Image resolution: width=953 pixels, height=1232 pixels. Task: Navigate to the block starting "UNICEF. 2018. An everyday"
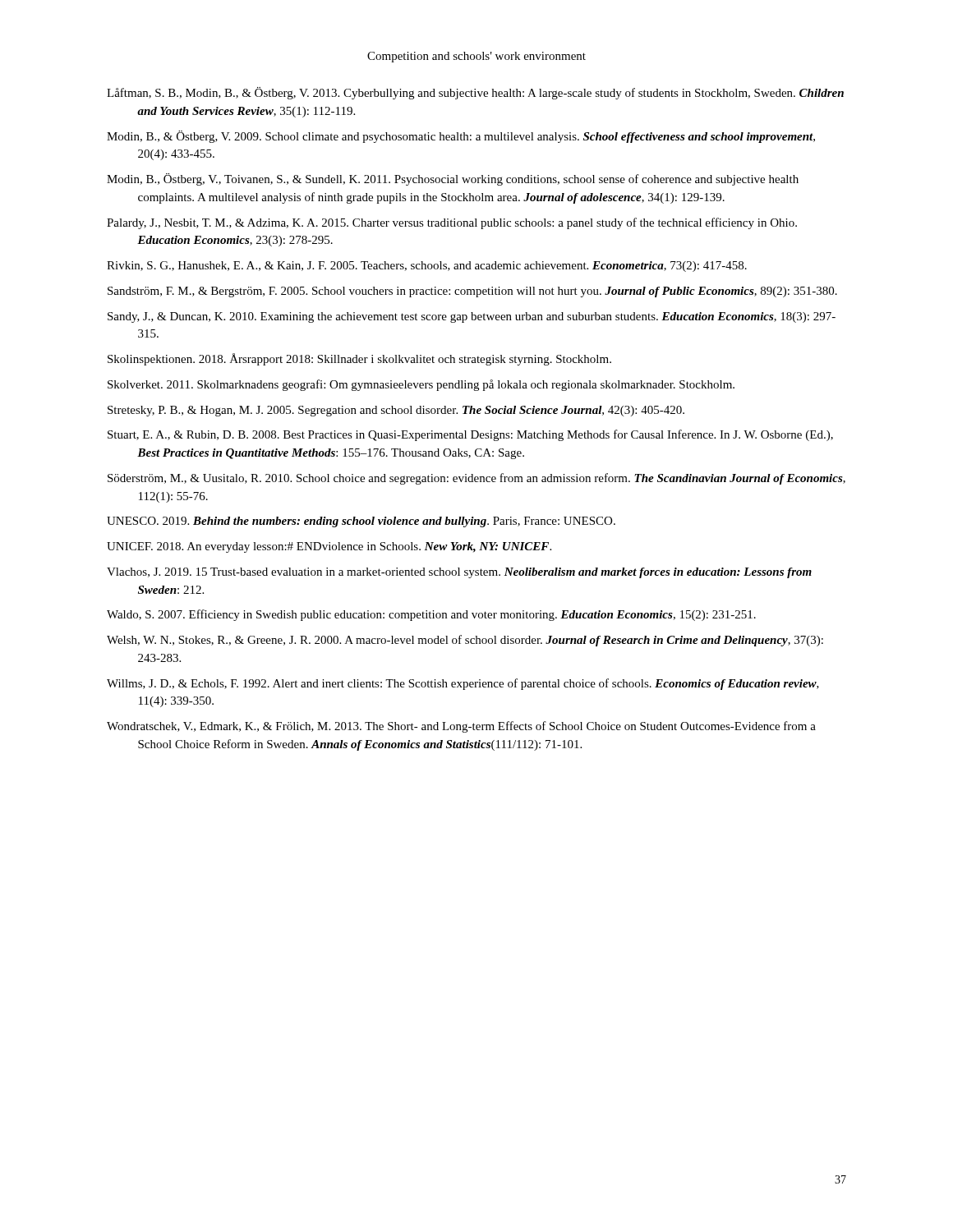click(476, 547)
